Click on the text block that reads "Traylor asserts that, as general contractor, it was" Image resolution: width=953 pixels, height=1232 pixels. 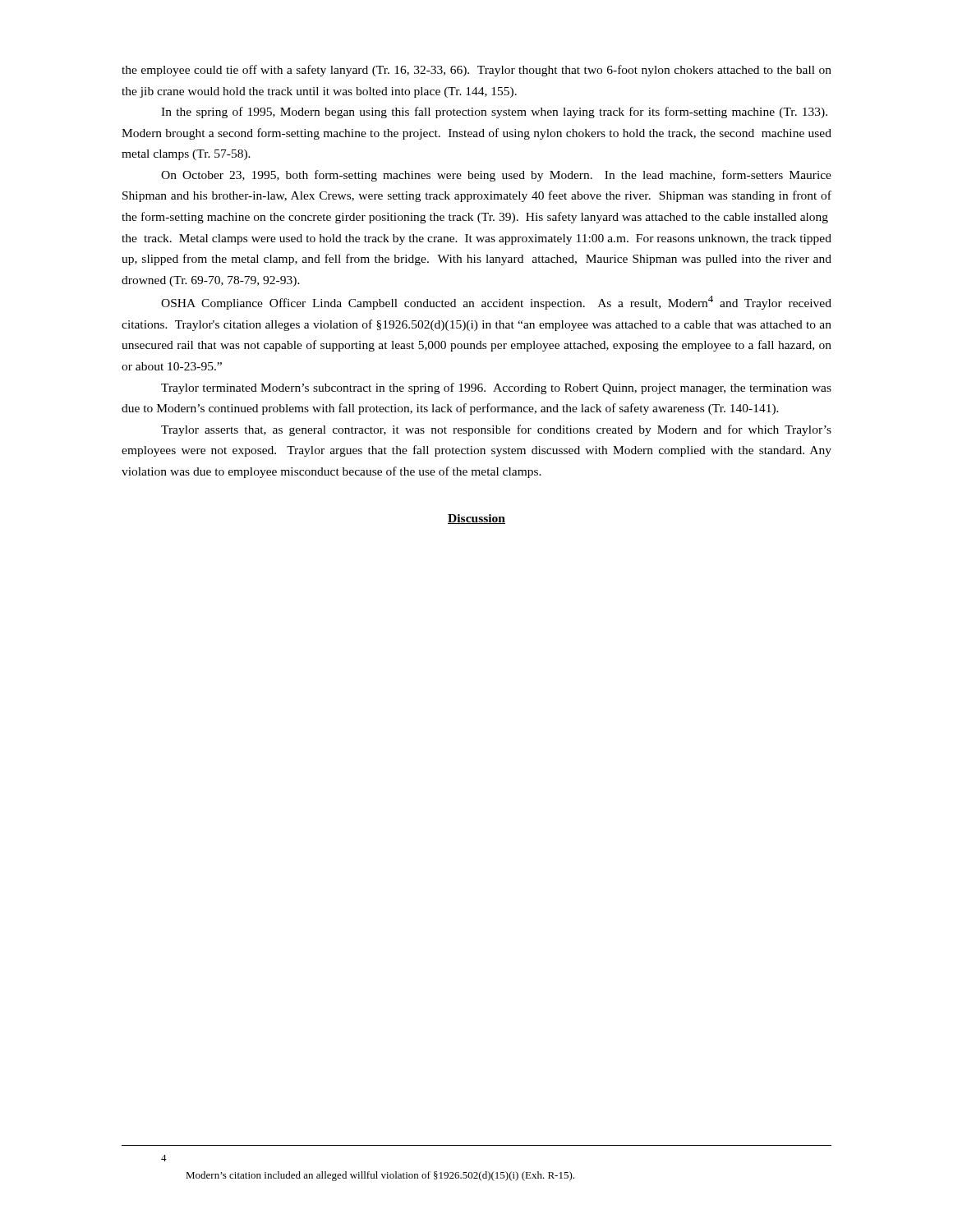(476, 450)
